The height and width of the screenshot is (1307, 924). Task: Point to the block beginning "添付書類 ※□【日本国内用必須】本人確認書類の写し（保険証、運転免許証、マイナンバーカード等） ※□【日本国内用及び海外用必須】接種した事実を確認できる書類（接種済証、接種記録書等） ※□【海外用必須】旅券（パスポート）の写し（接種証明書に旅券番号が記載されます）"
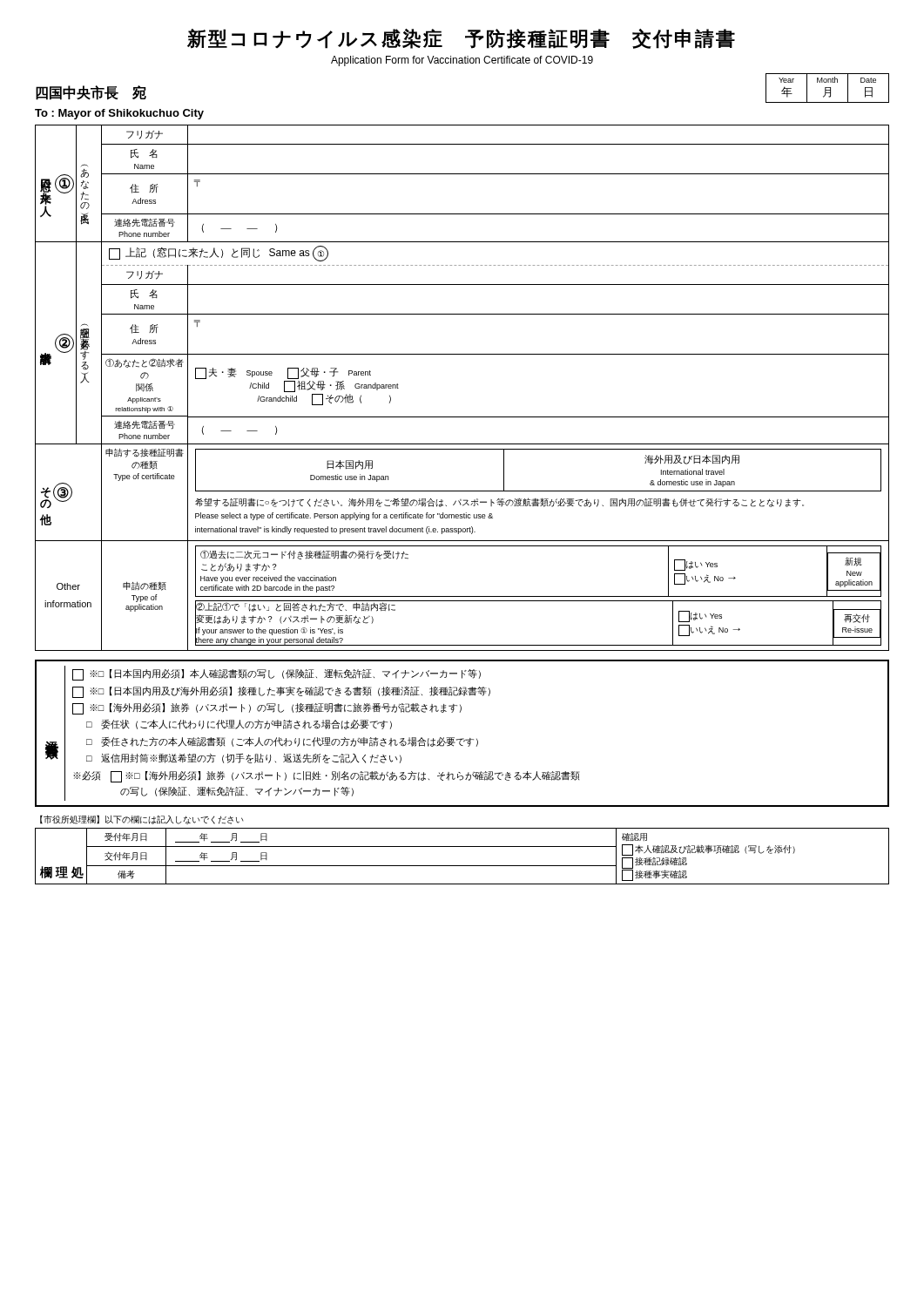click(x=462, y=733)
